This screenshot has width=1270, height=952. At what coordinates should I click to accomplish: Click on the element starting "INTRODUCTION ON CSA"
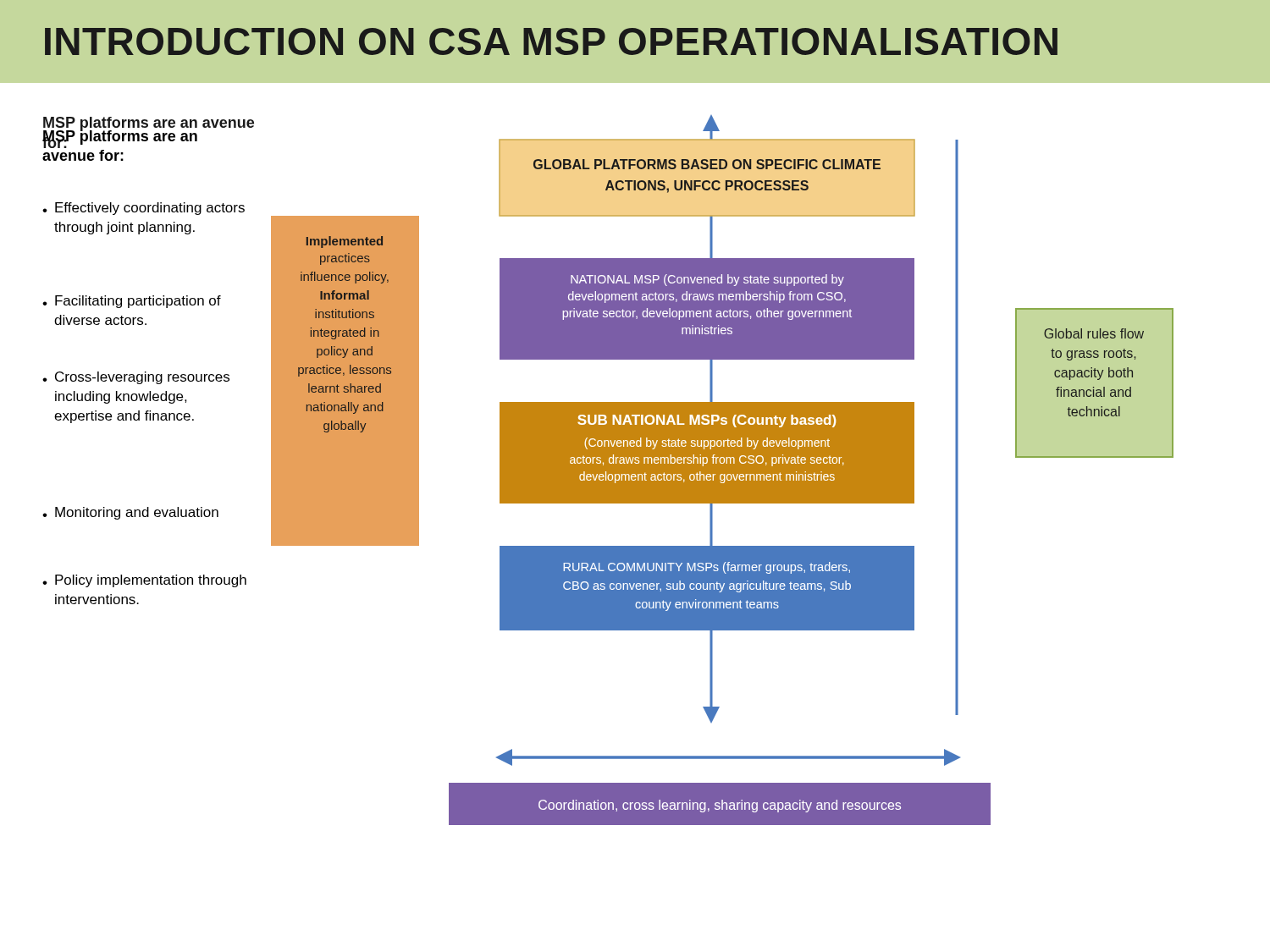coord(635,42)
